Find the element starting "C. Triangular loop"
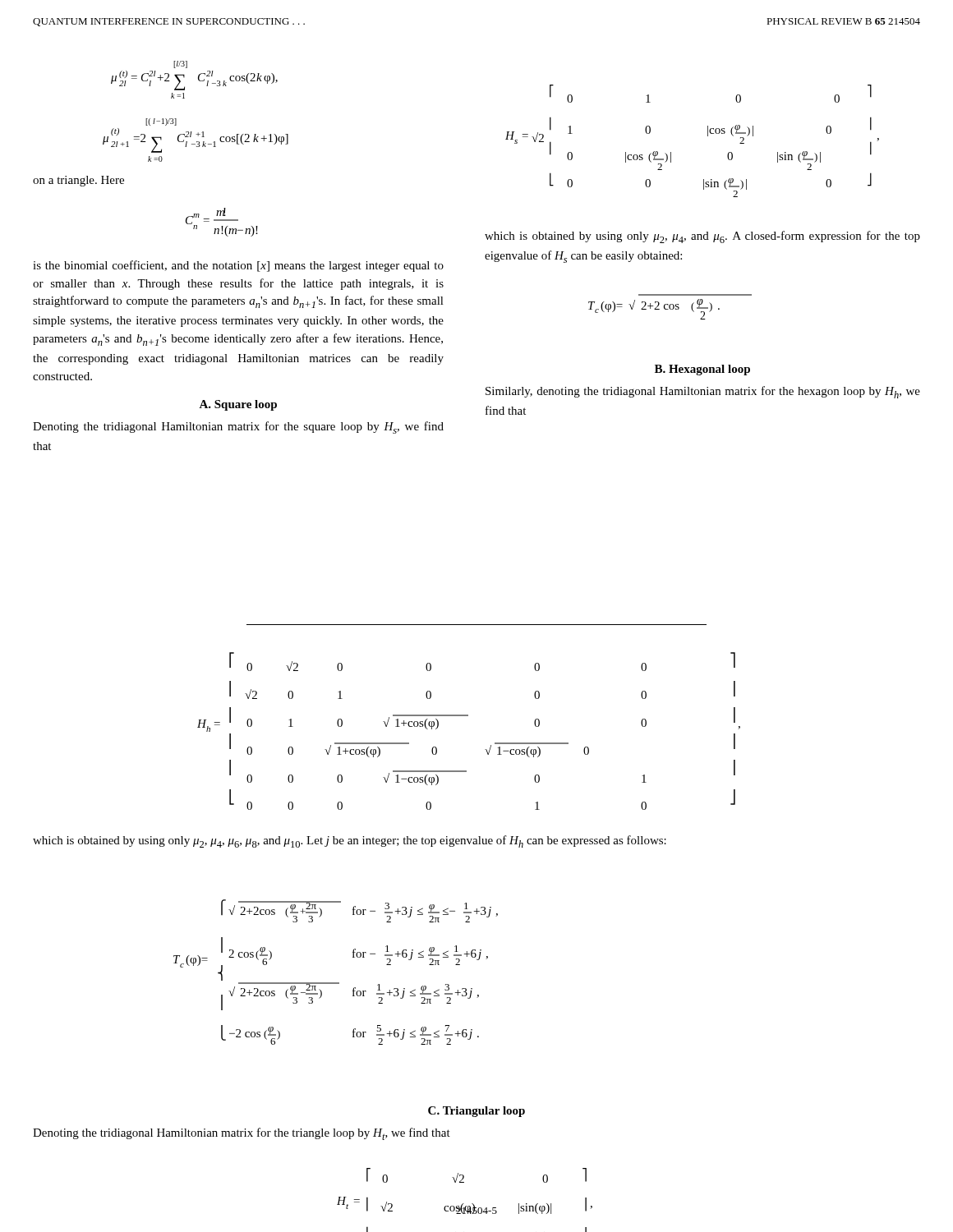 (x=476, y=1110)
